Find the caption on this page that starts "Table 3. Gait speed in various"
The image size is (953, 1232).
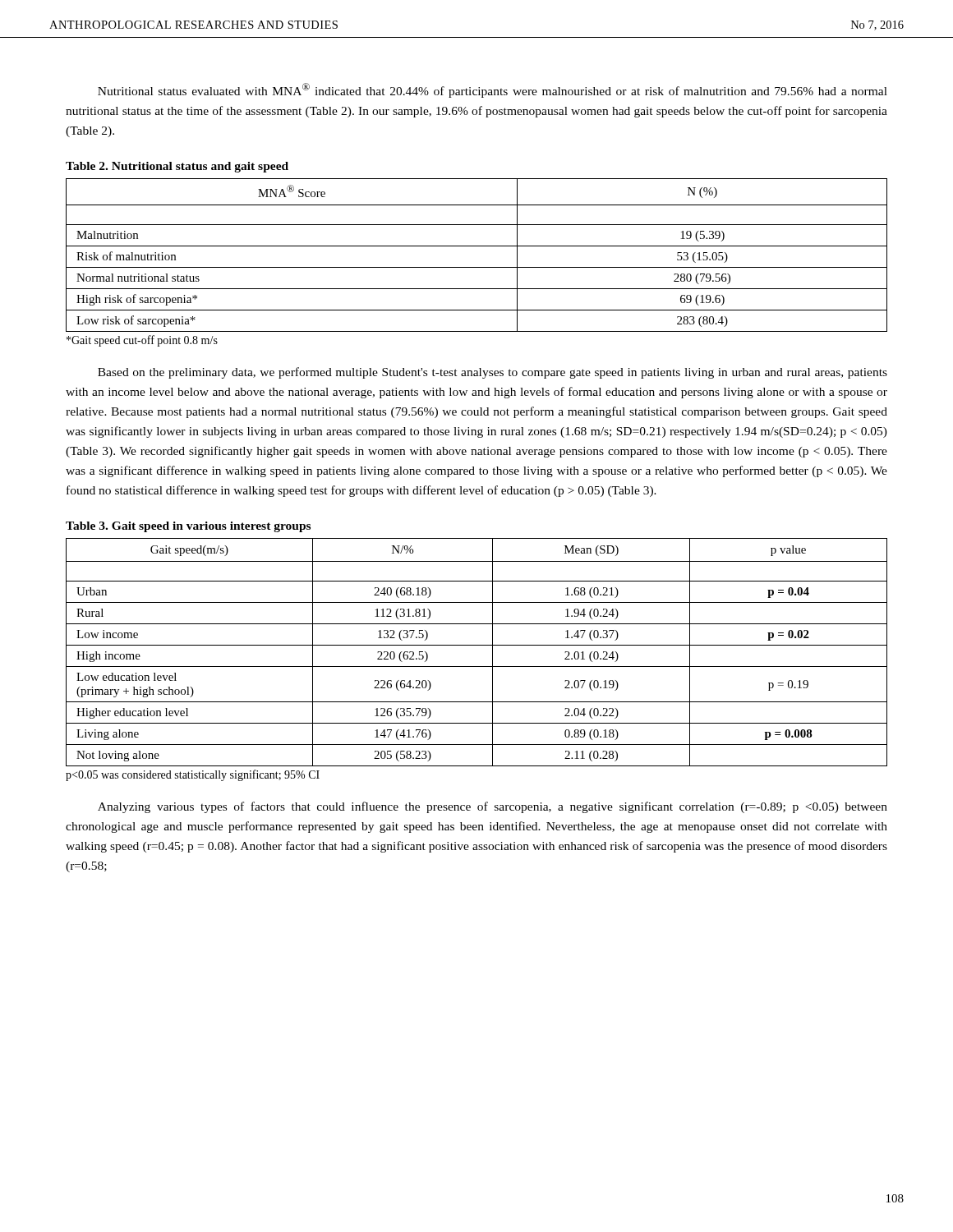[x=188, y=526]
